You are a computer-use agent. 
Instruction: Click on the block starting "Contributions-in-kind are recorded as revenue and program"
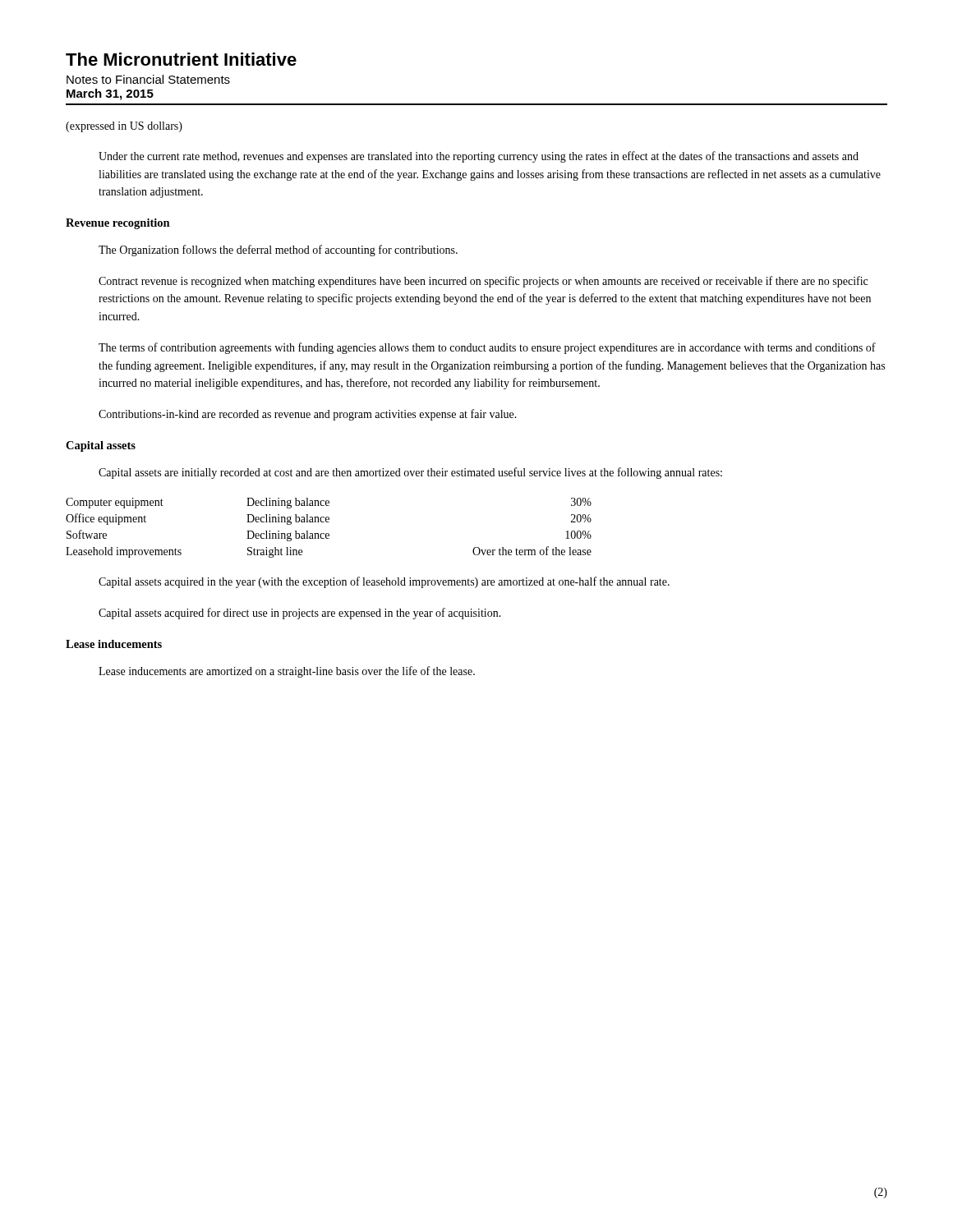308,414
